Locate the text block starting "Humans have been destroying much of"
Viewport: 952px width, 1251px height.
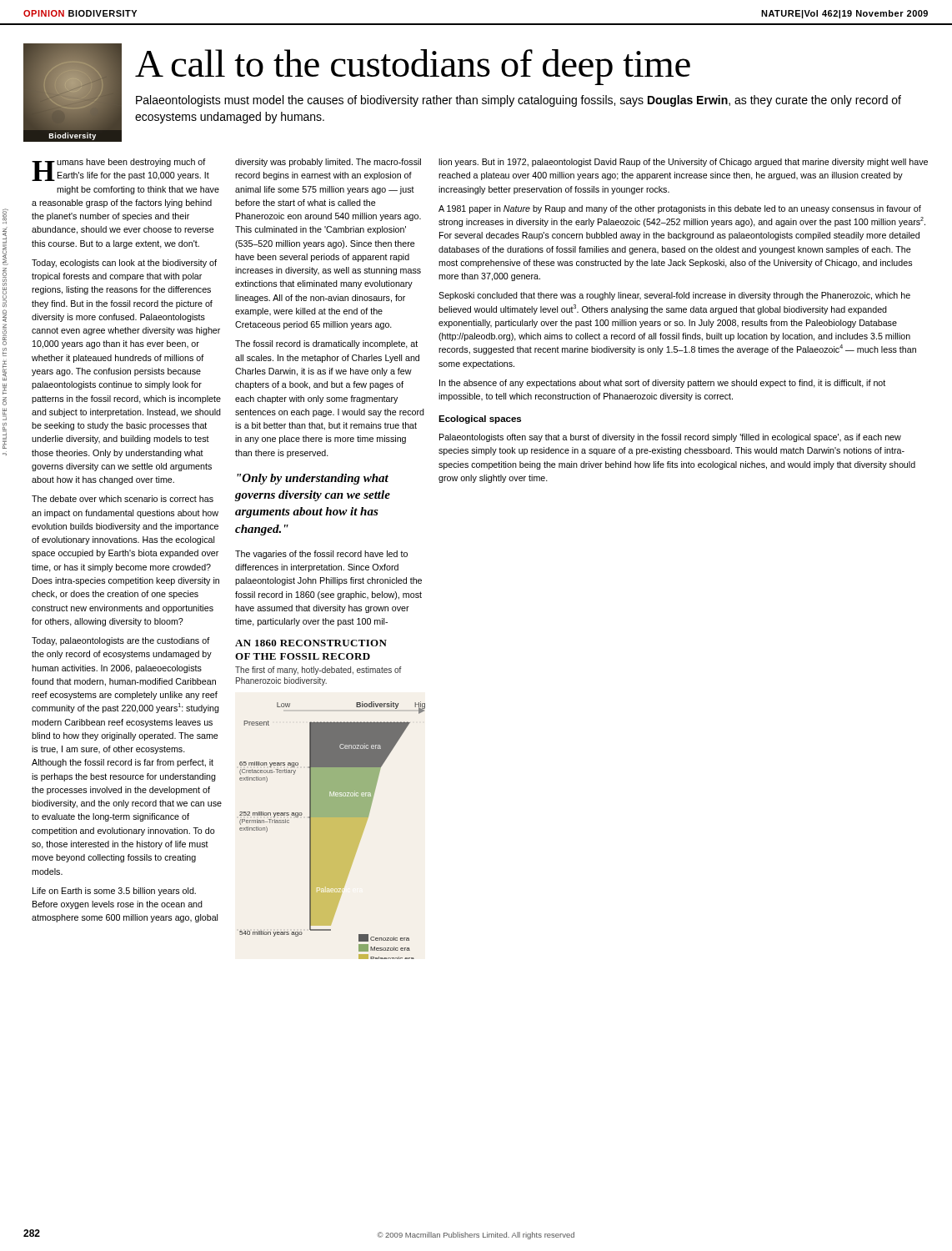(127, 203)
